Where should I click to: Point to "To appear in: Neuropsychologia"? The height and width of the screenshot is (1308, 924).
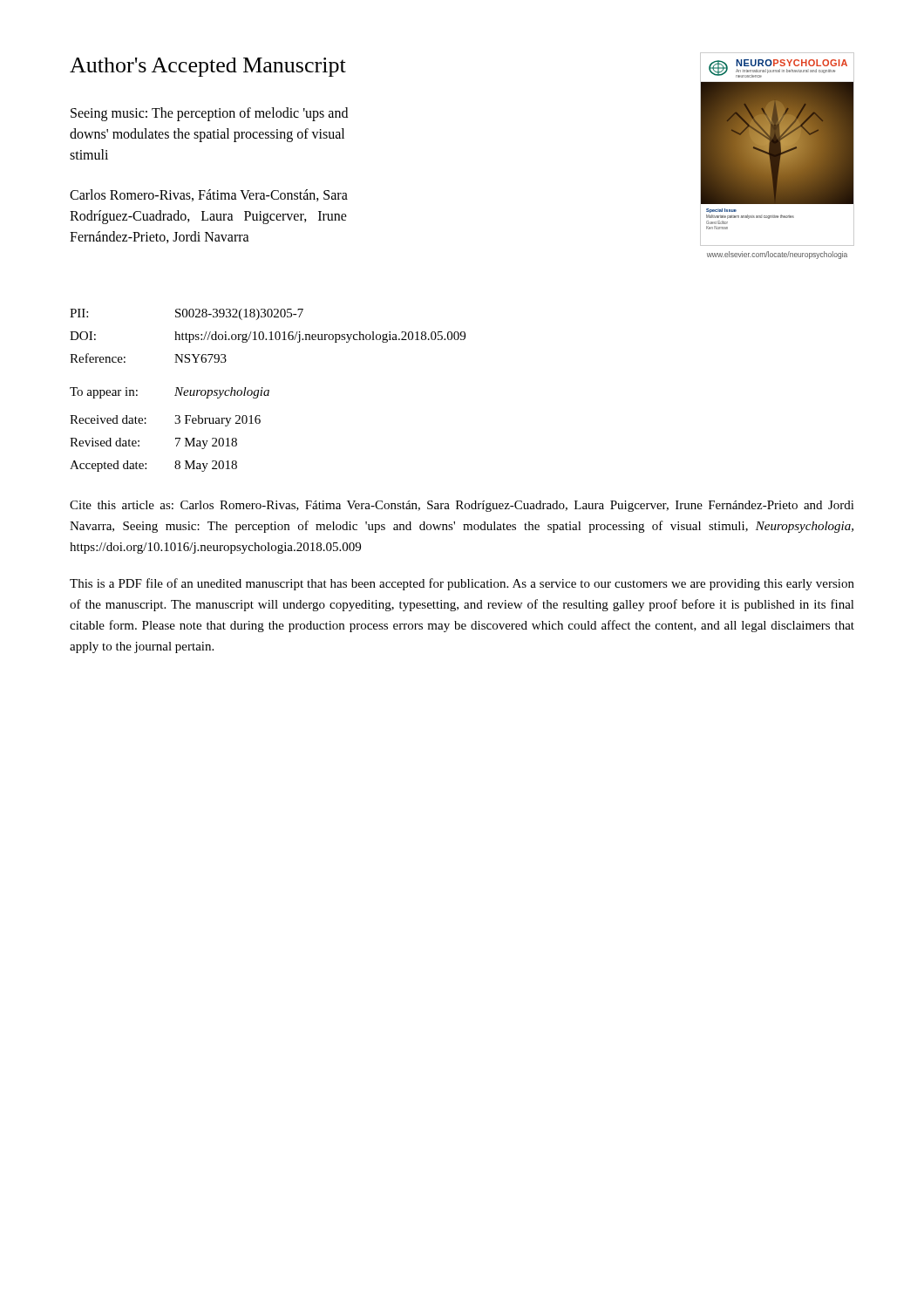(x=105, y=393)
